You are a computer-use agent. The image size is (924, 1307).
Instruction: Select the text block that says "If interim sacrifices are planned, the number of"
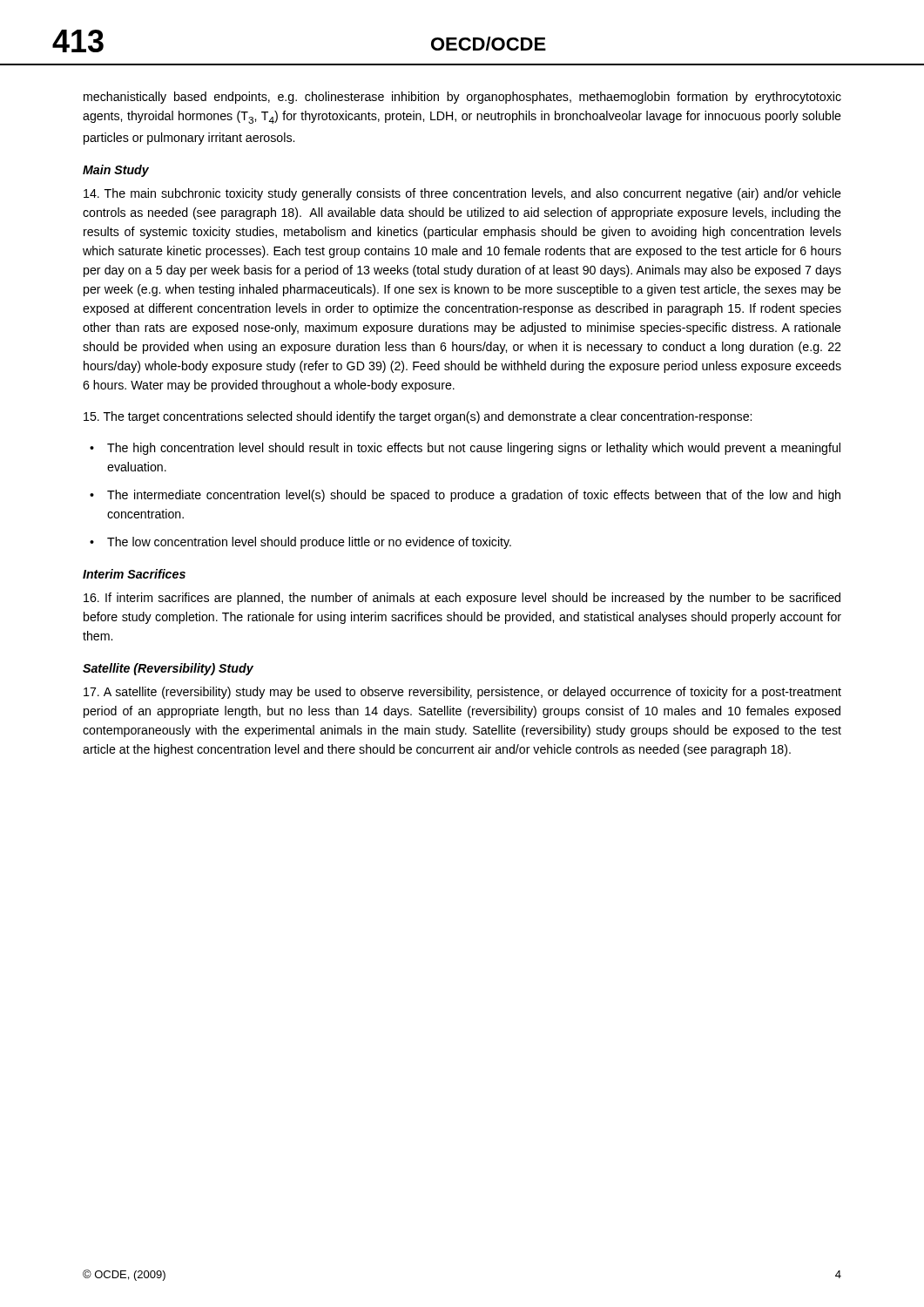pyautogui.click(x=462, y=617)
